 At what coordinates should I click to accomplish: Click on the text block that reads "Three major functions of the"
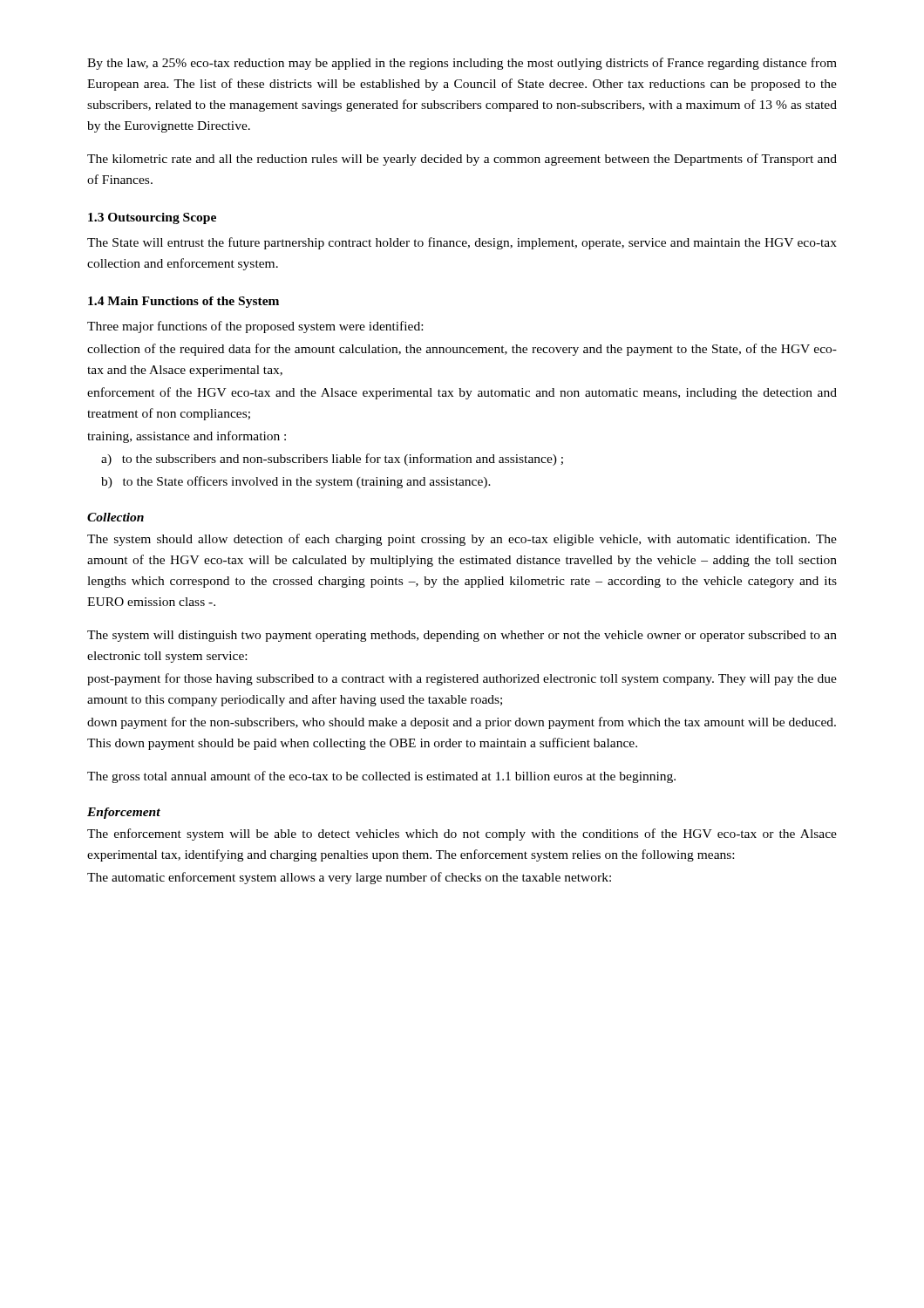(256, 326)
